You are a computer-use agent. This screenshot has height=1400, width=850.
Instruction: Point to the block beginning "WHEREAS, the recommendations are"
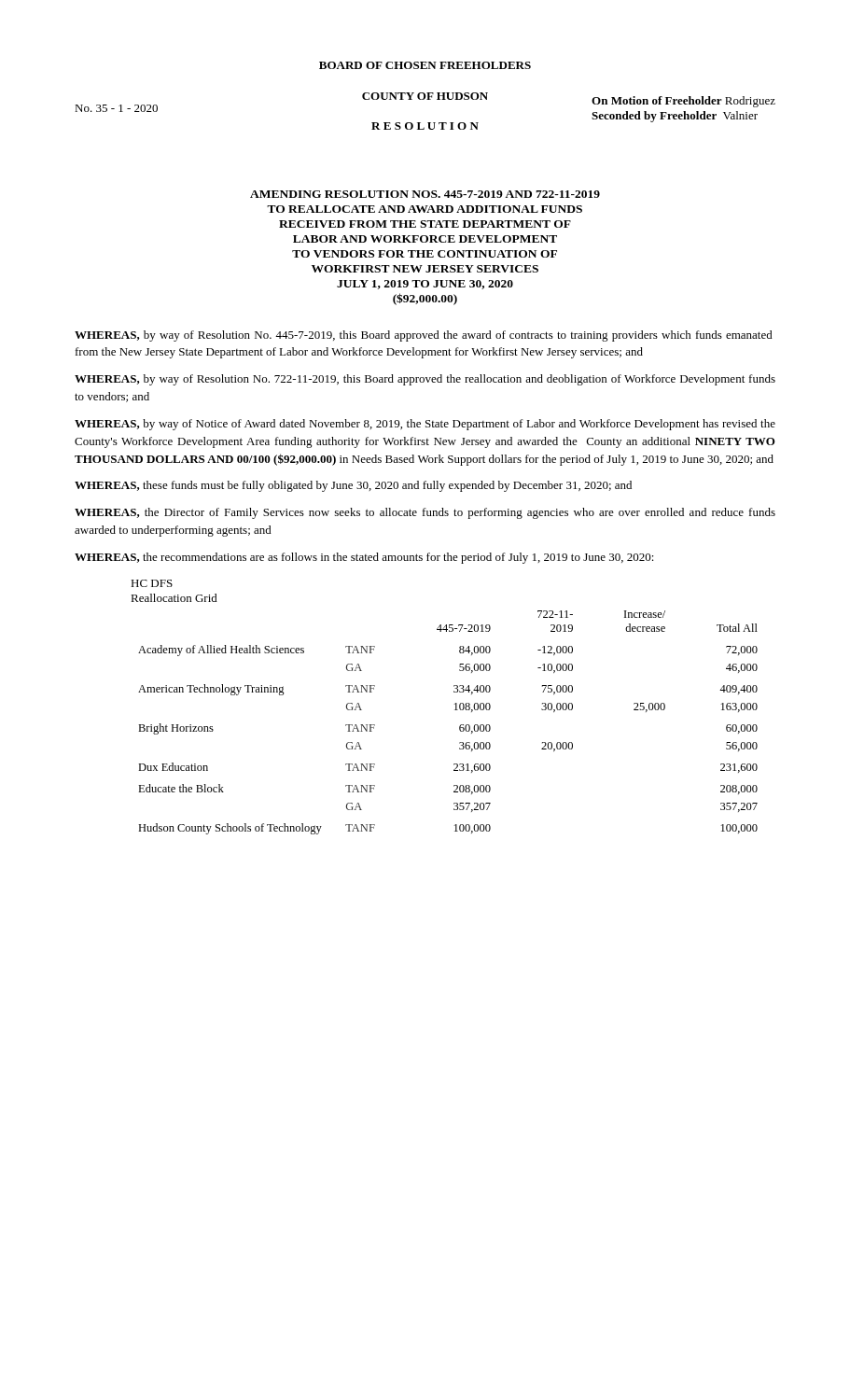[x=365, y=557]
